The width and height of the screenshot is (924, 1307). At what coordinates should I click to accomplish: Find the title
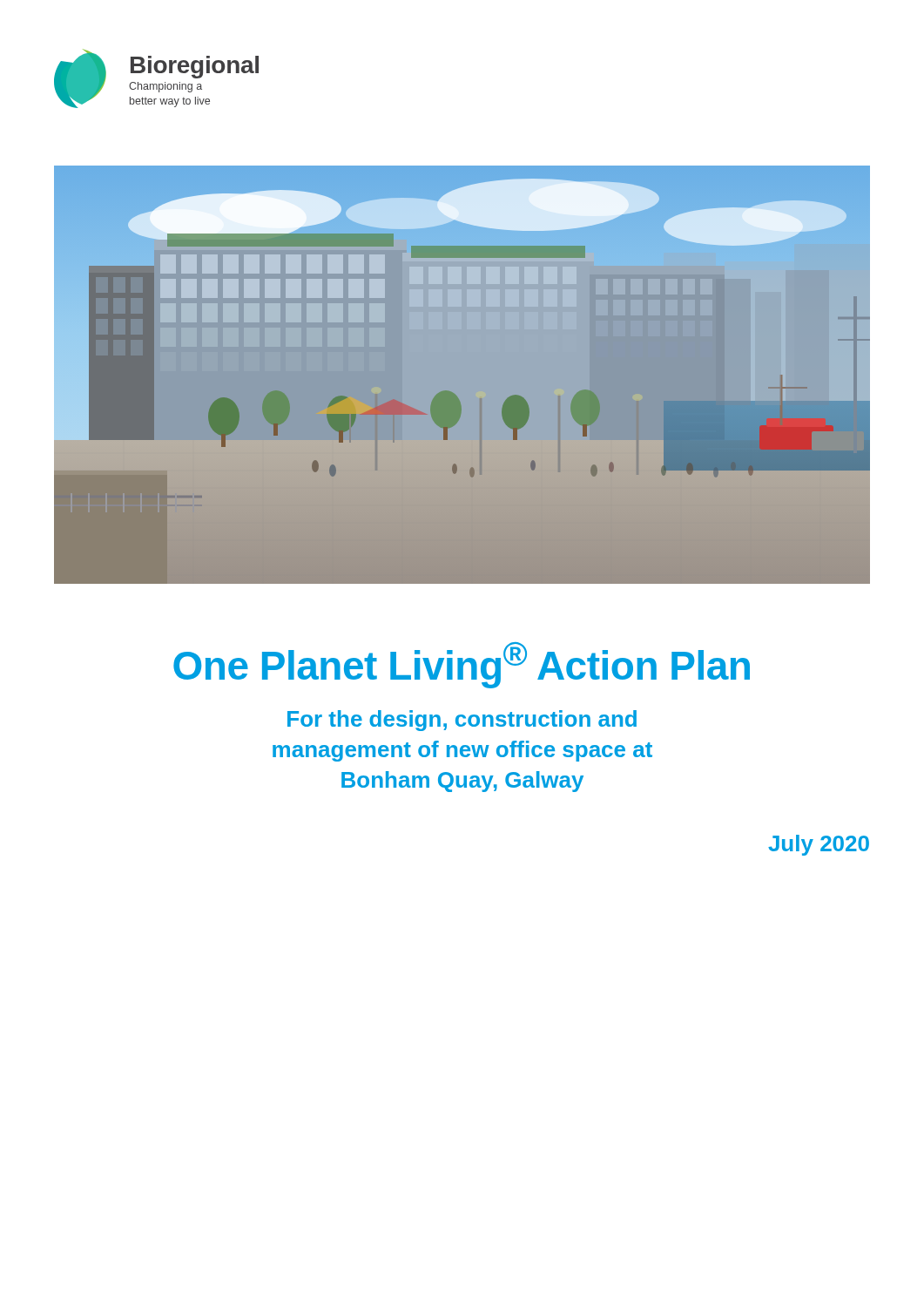pos(462,747)
